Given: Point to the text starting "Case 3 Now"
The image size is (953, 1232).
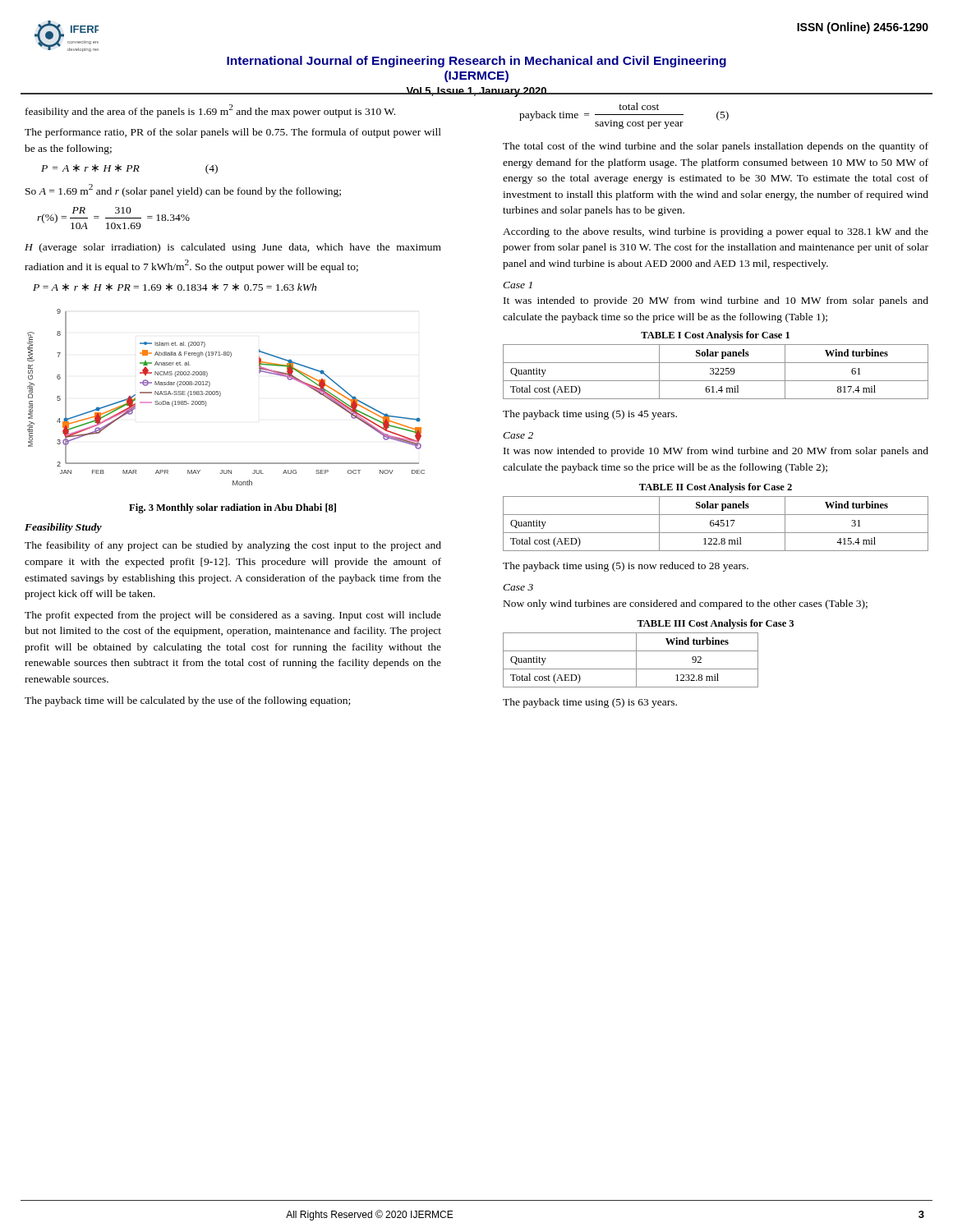Looking at the screenshot, I should point(716,595).
